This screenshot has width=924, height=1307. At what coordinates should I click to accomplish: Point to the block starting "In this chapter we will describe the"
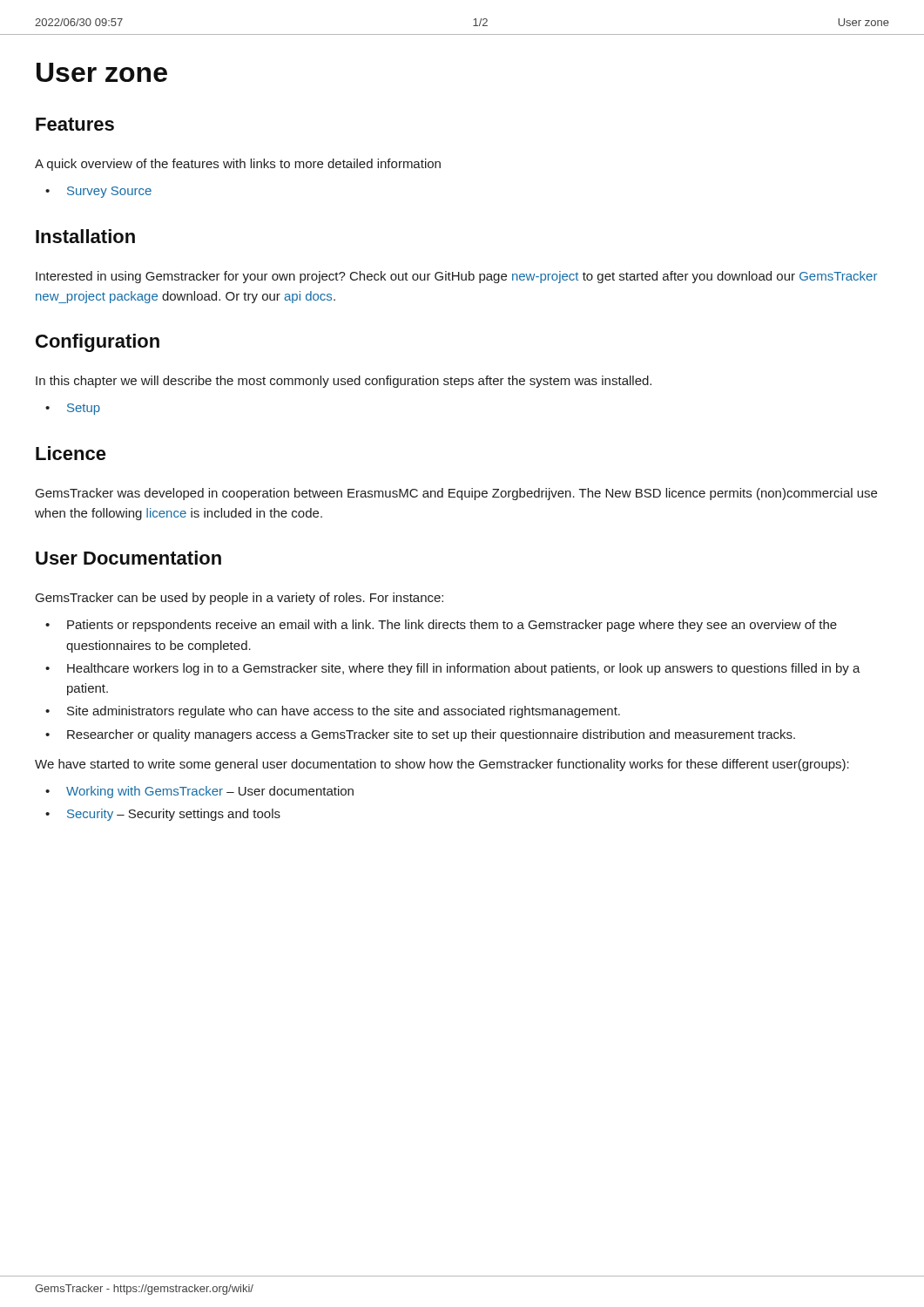[x=344, y=380]
